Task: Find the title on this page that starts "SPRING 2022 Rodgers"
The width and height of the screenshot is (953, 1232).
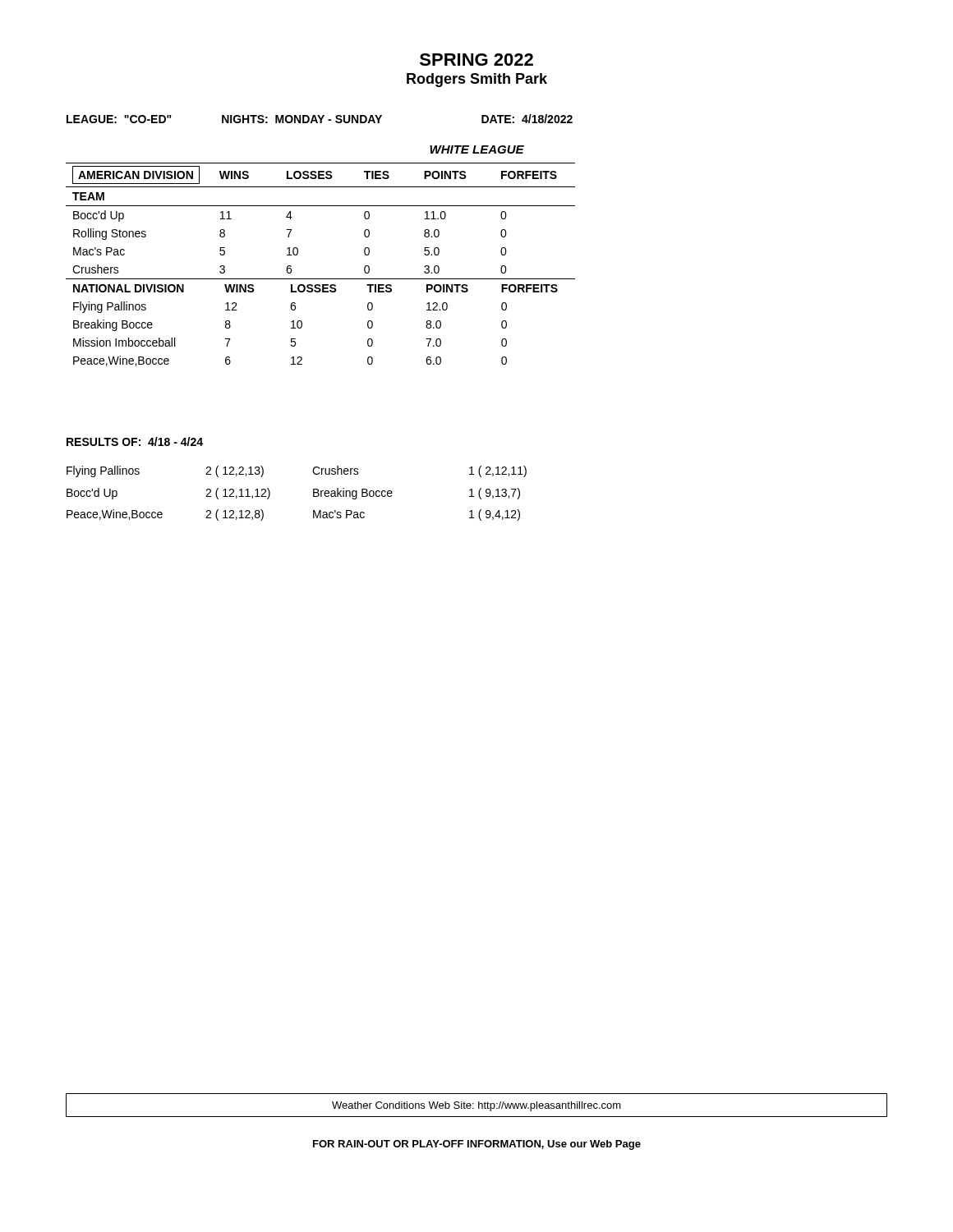Action: (x=476, y=69)
